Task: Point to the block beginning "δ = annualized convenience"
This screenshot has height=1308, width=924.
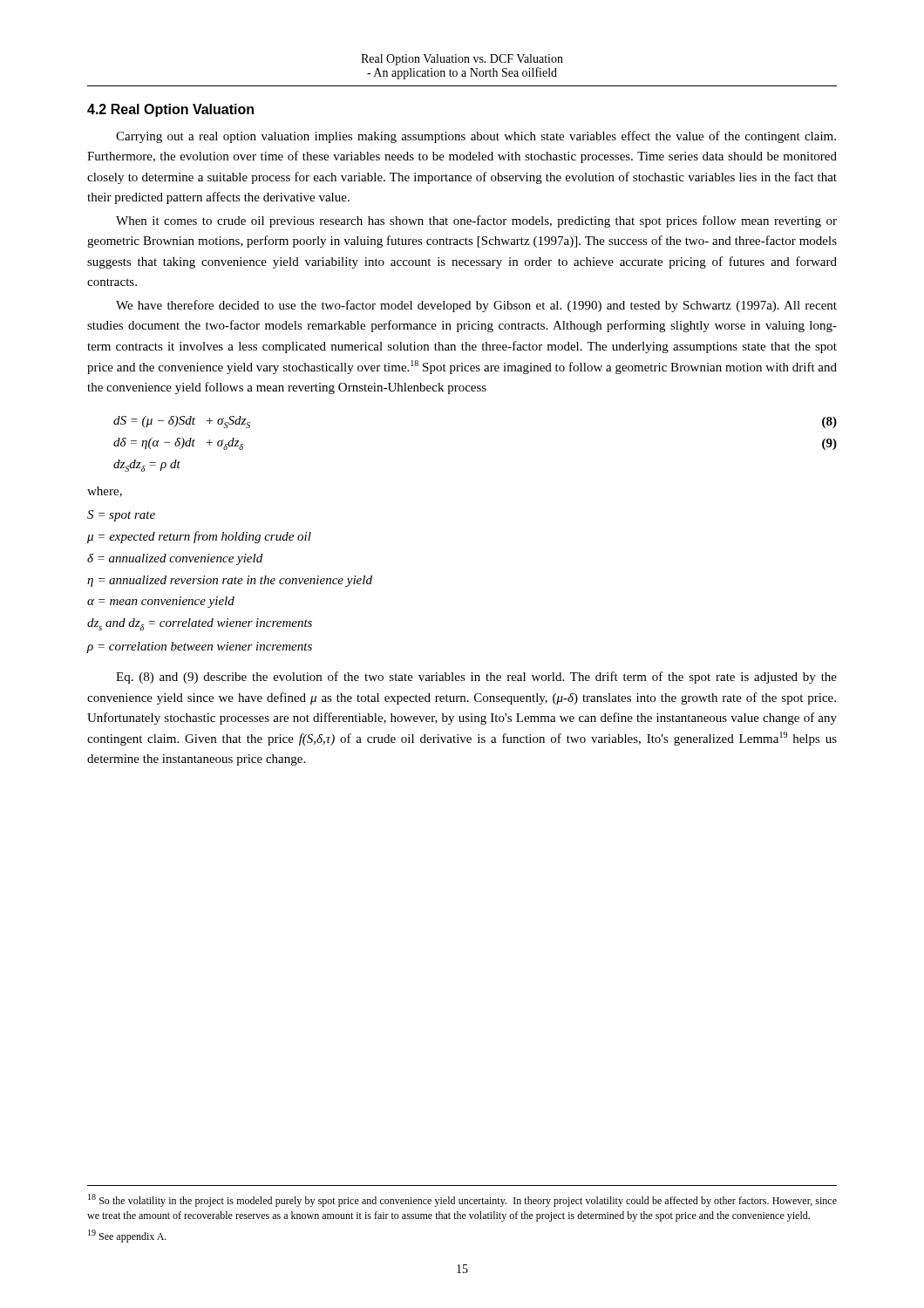Action: [x=175, y=558]
